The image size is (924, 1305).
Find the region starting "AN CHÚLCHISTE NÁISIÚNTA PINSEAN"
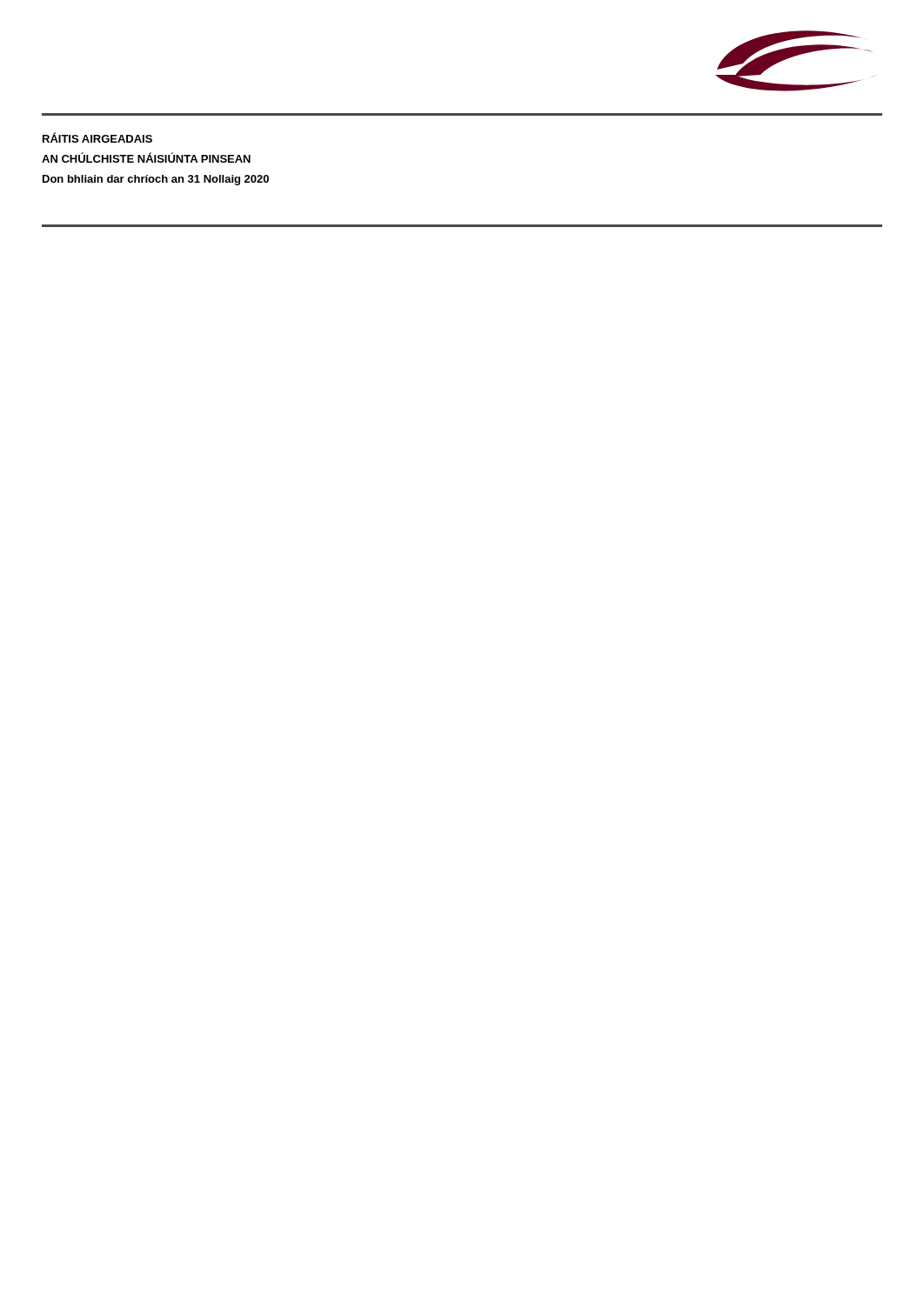point(146,159)
